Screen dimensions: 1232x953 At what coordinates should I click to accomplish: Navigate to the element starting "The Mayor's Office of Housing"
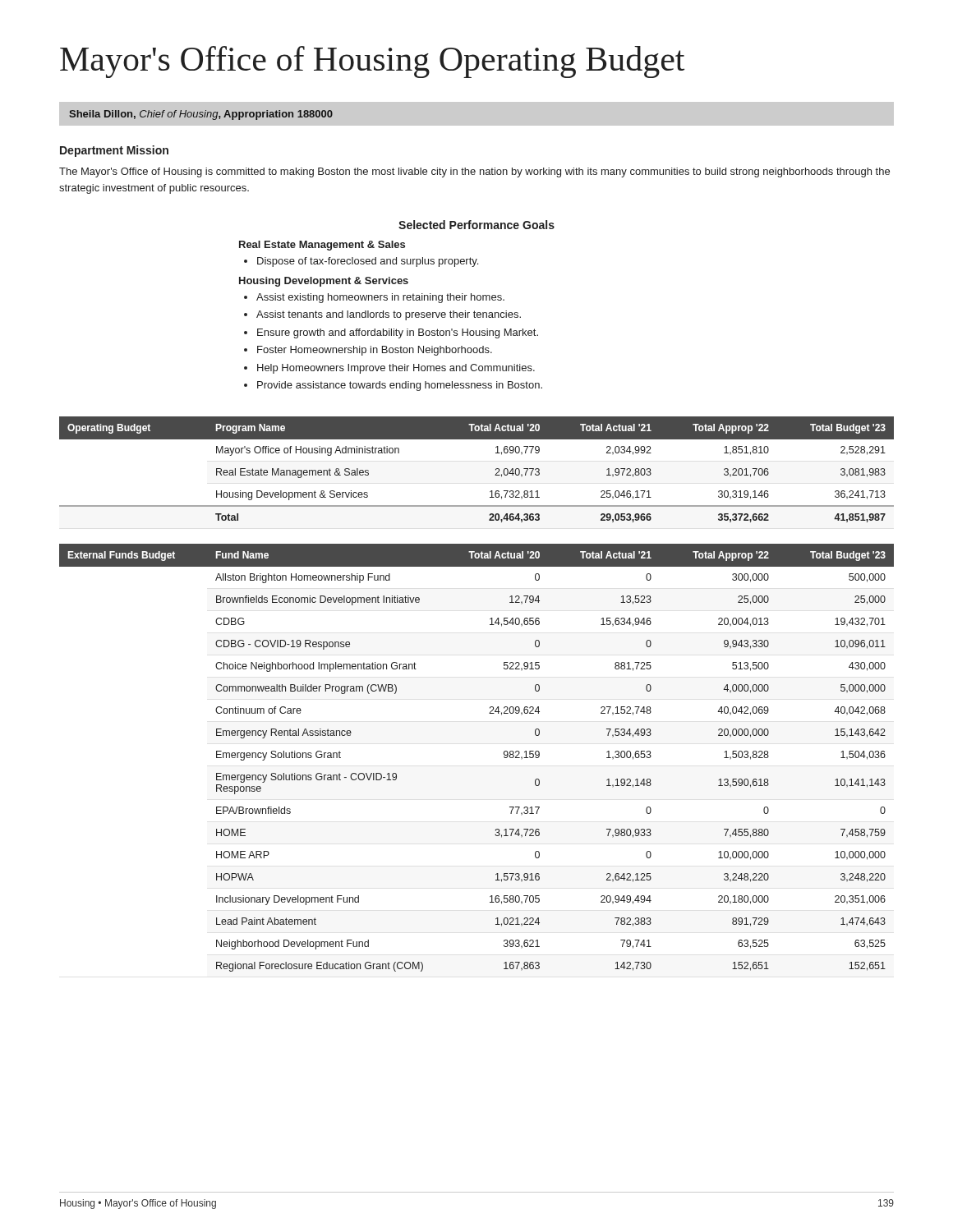click(476, 180)
